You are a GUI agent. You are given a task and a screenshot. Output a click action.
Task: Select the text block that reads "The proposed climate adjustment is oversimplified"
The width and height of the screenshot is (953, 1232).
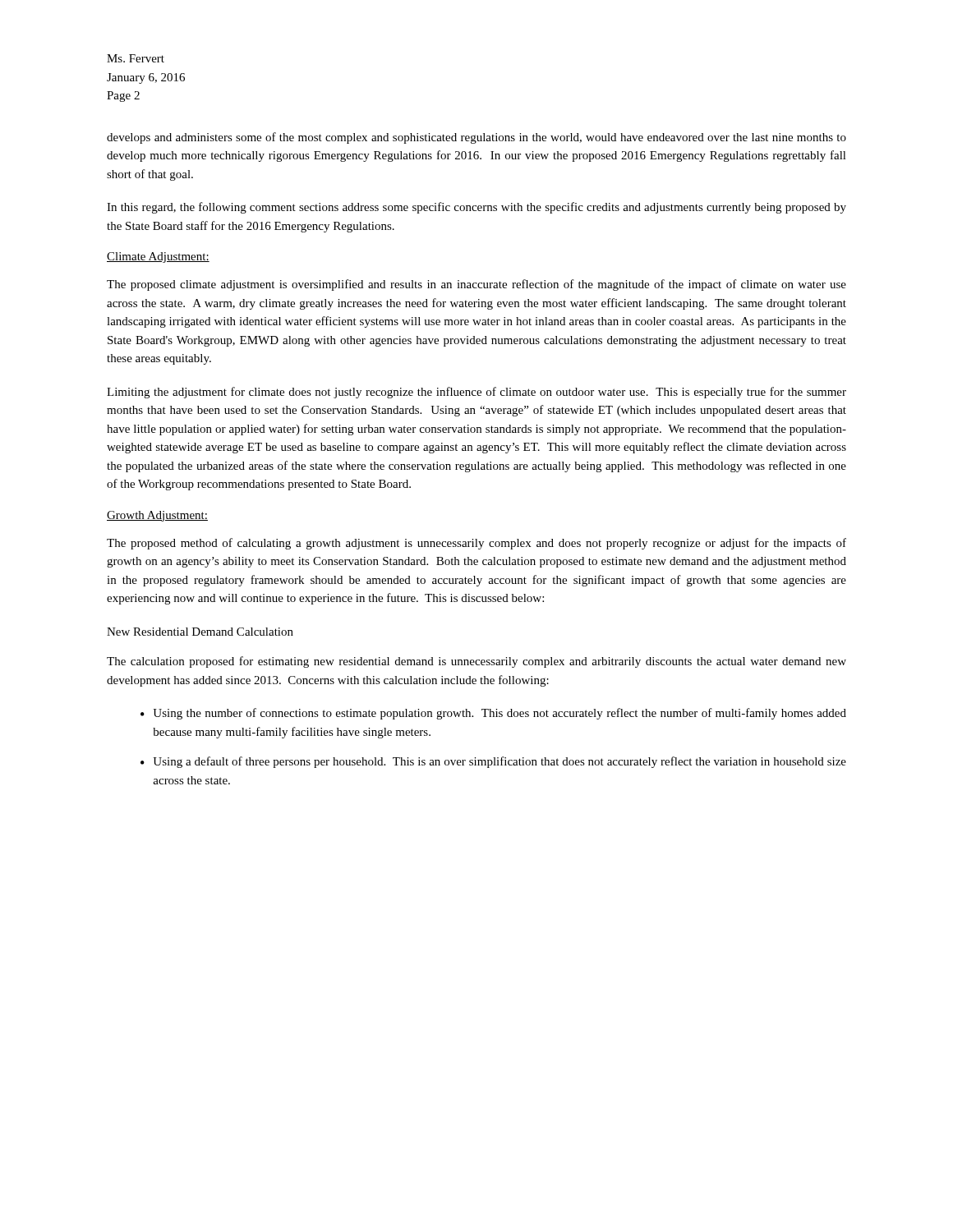tap(476, 321)
